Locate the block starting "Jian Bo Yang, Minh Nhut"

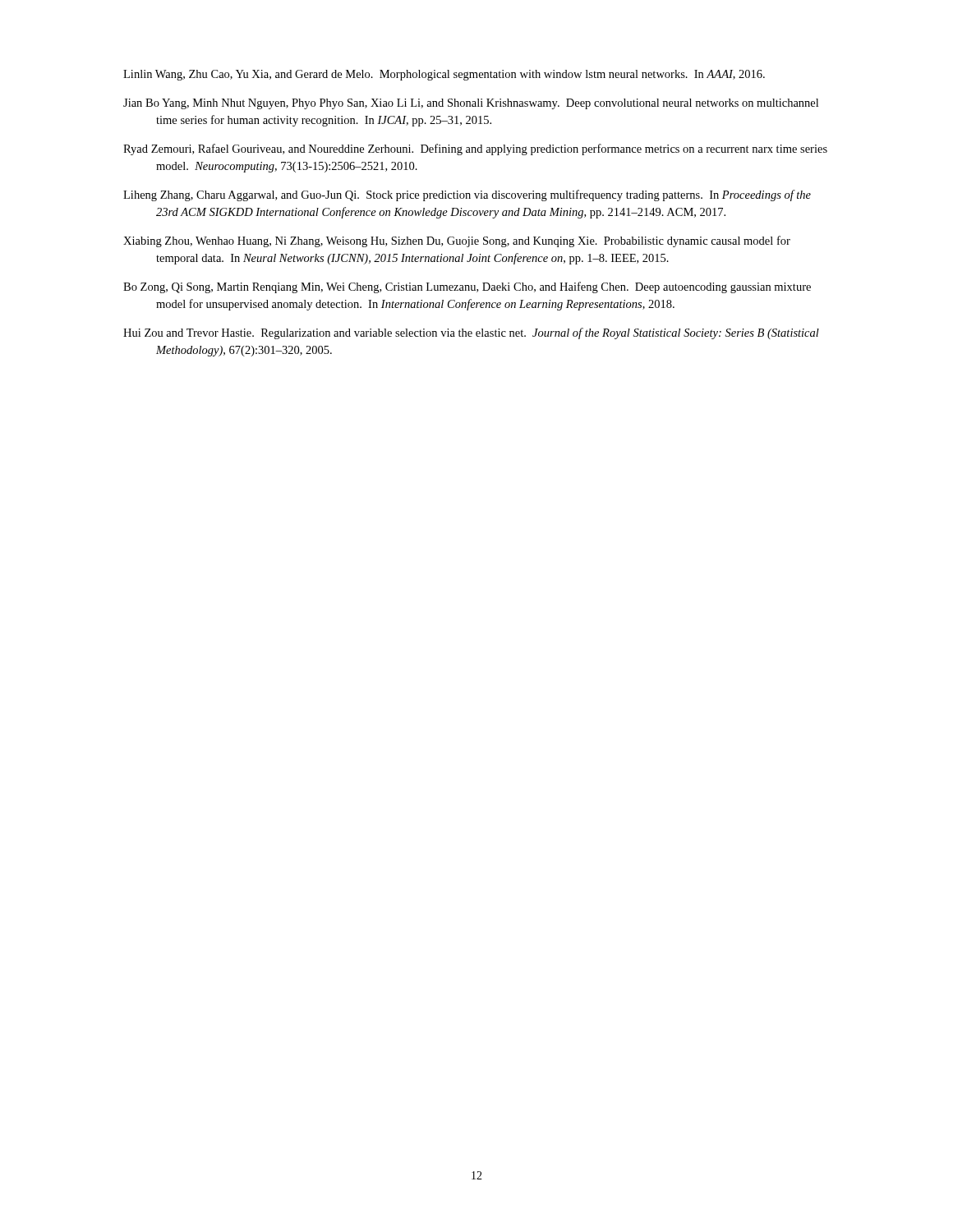471,111
